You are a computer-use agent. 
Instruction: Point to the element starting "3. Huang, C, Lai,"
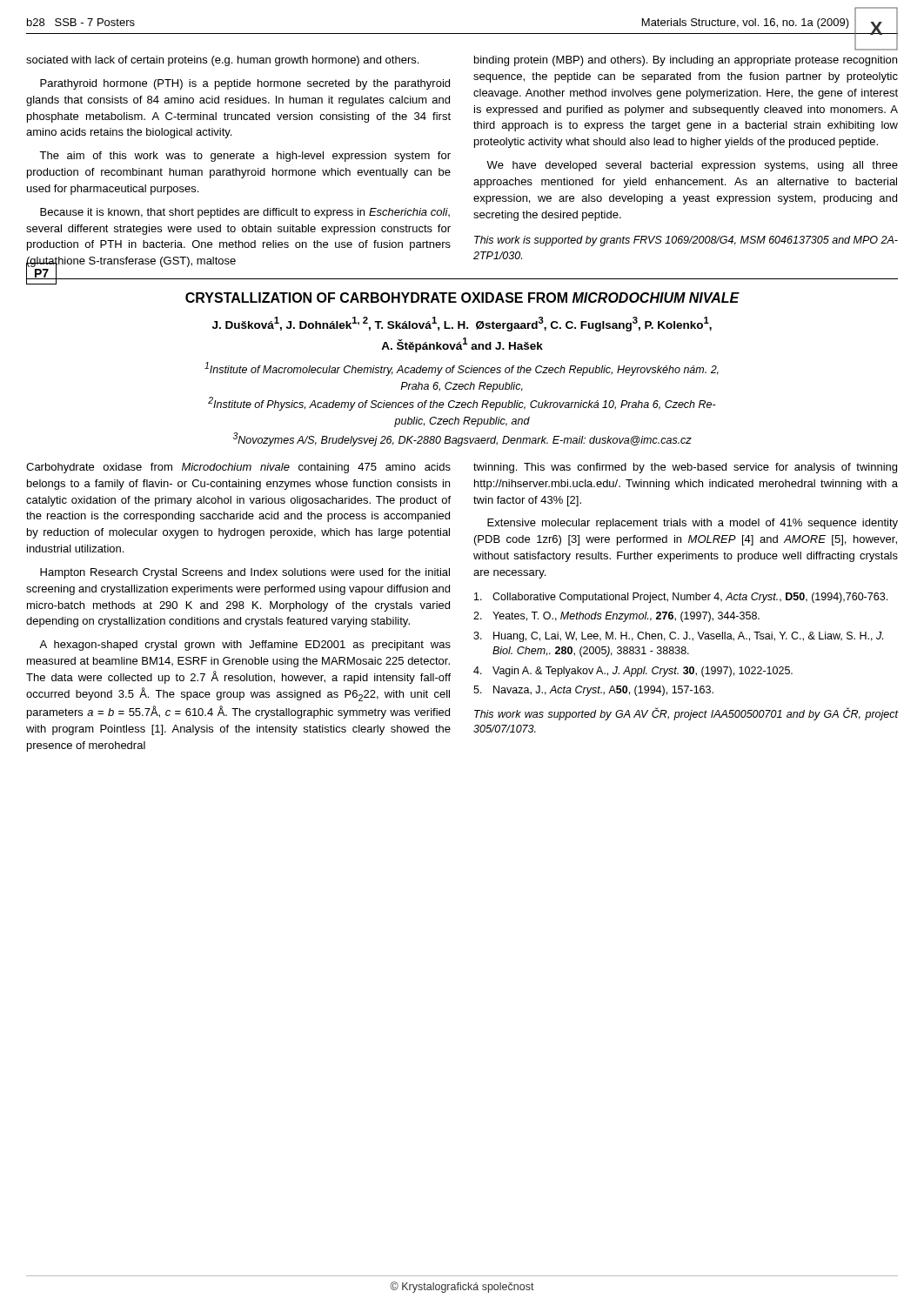(x=686, y=644)
